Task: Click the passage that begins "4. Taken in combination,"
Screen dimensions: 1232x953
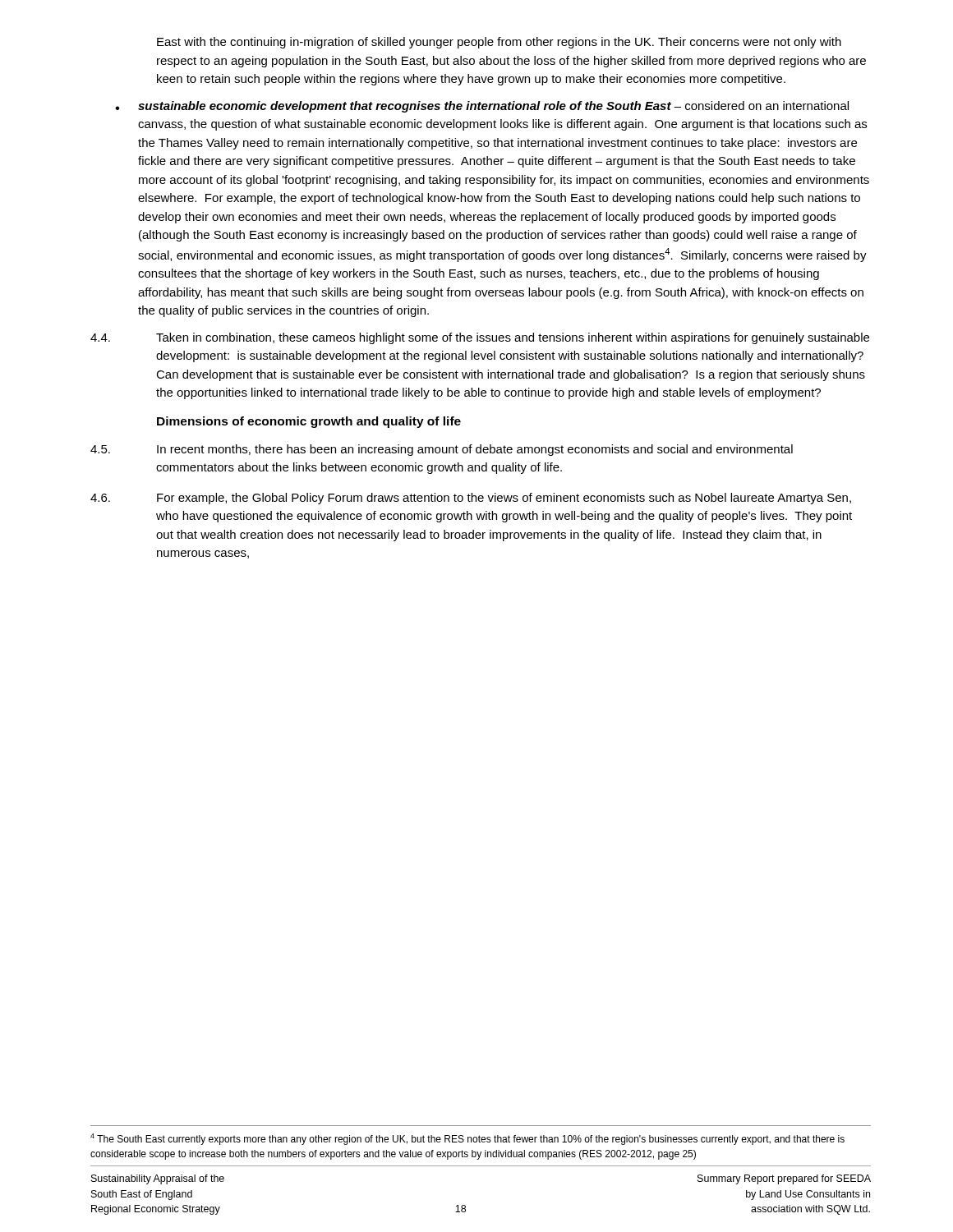Action: (x=481, y=365)
